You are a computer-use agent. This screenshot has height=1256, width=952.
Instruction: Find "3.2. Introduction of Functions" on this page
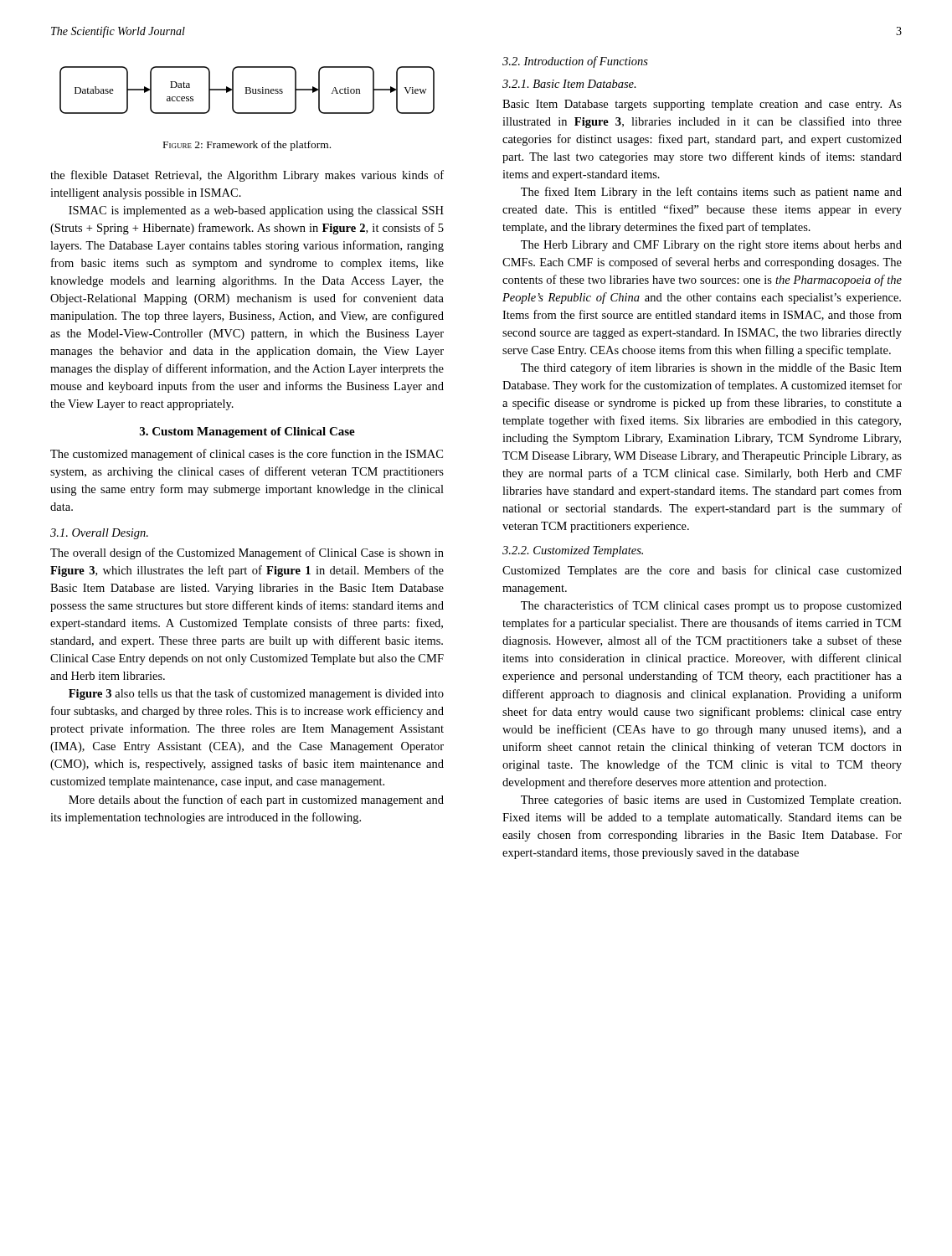click(x=575, y=61)
